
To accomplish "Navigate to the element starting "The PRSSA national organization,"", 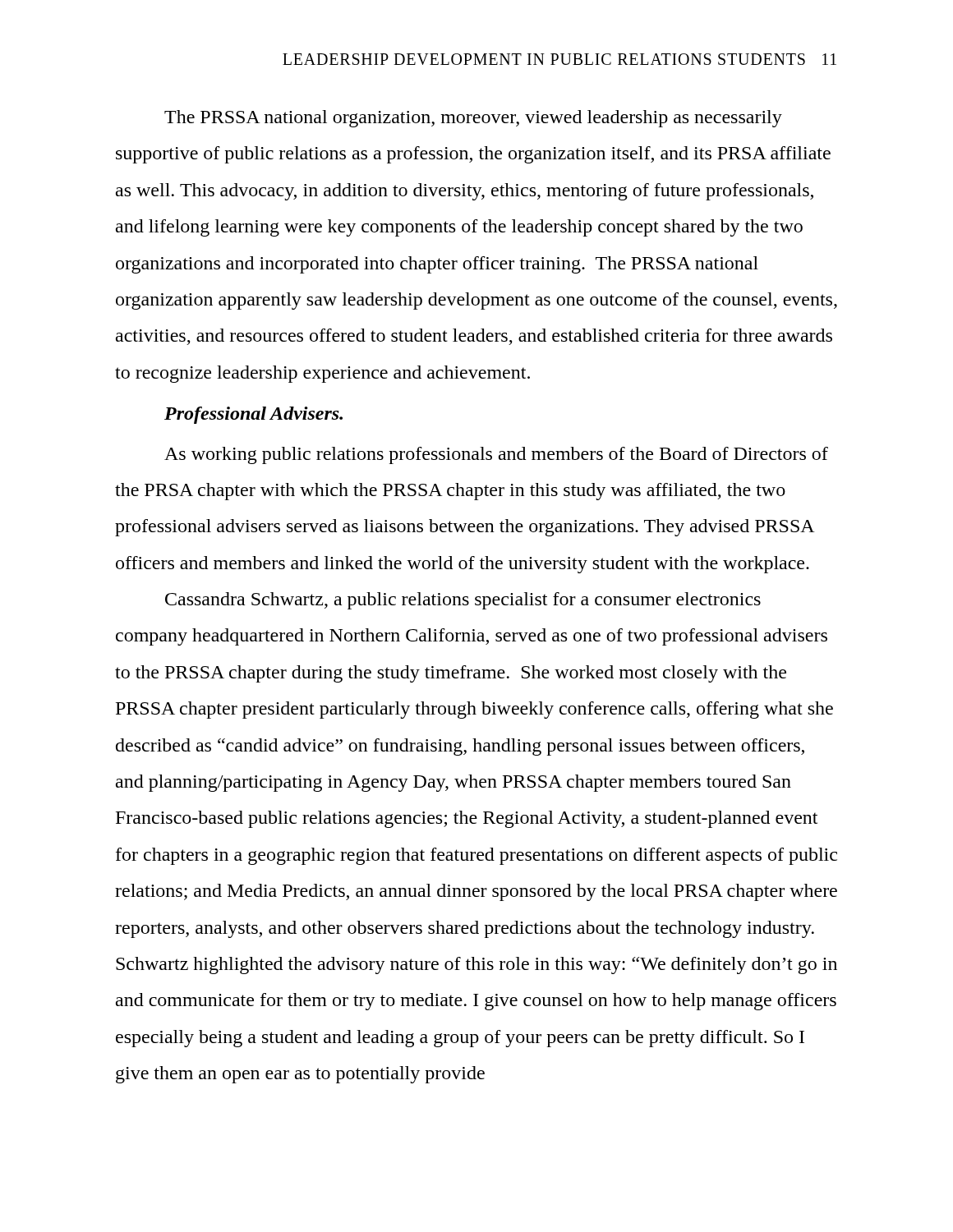I will click(x=473, y=119).
